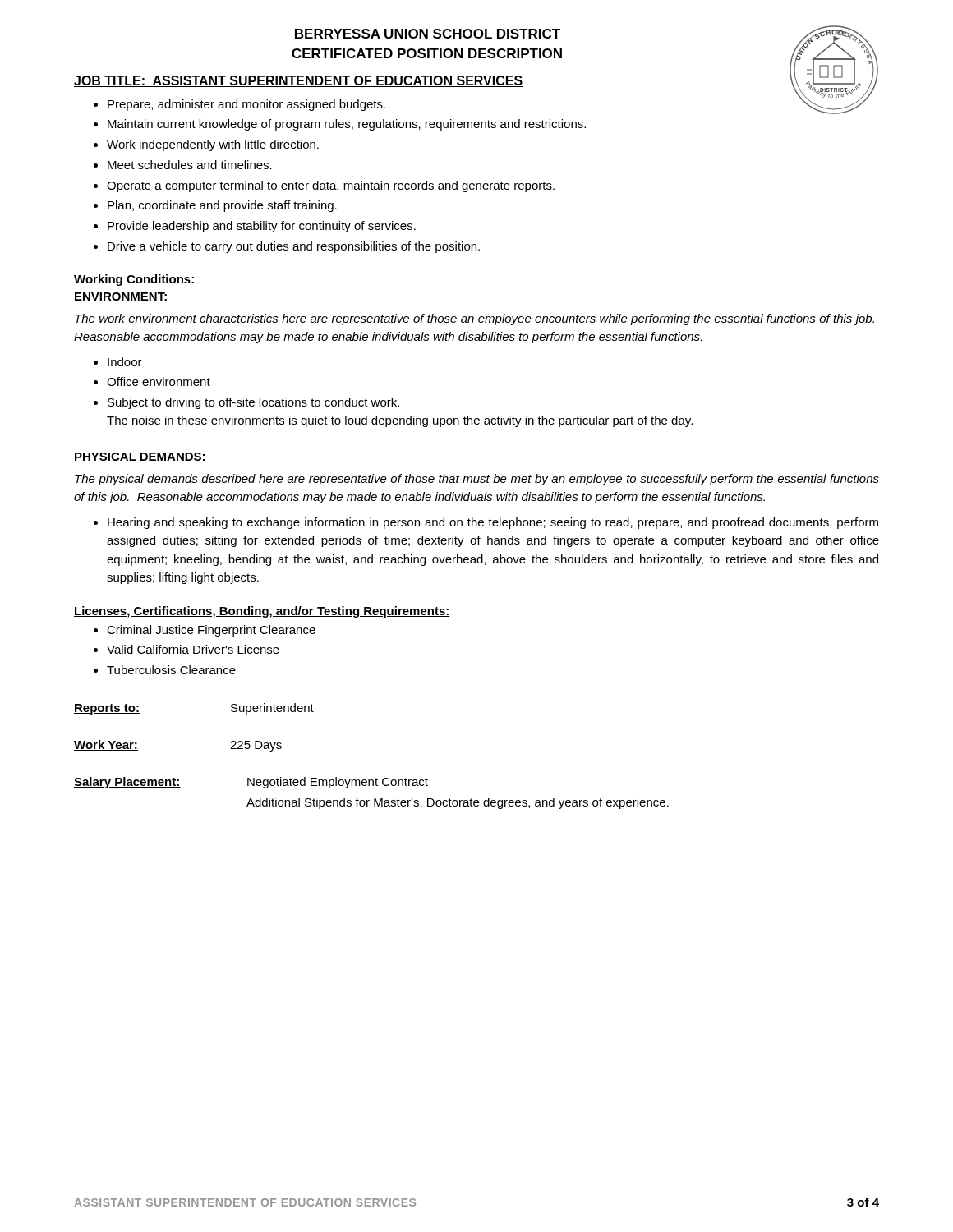The image size is (953, 1232).
Task: Locate the block starting "PHYSICAL DEMANDS:"
Action: tap(140, 456)
